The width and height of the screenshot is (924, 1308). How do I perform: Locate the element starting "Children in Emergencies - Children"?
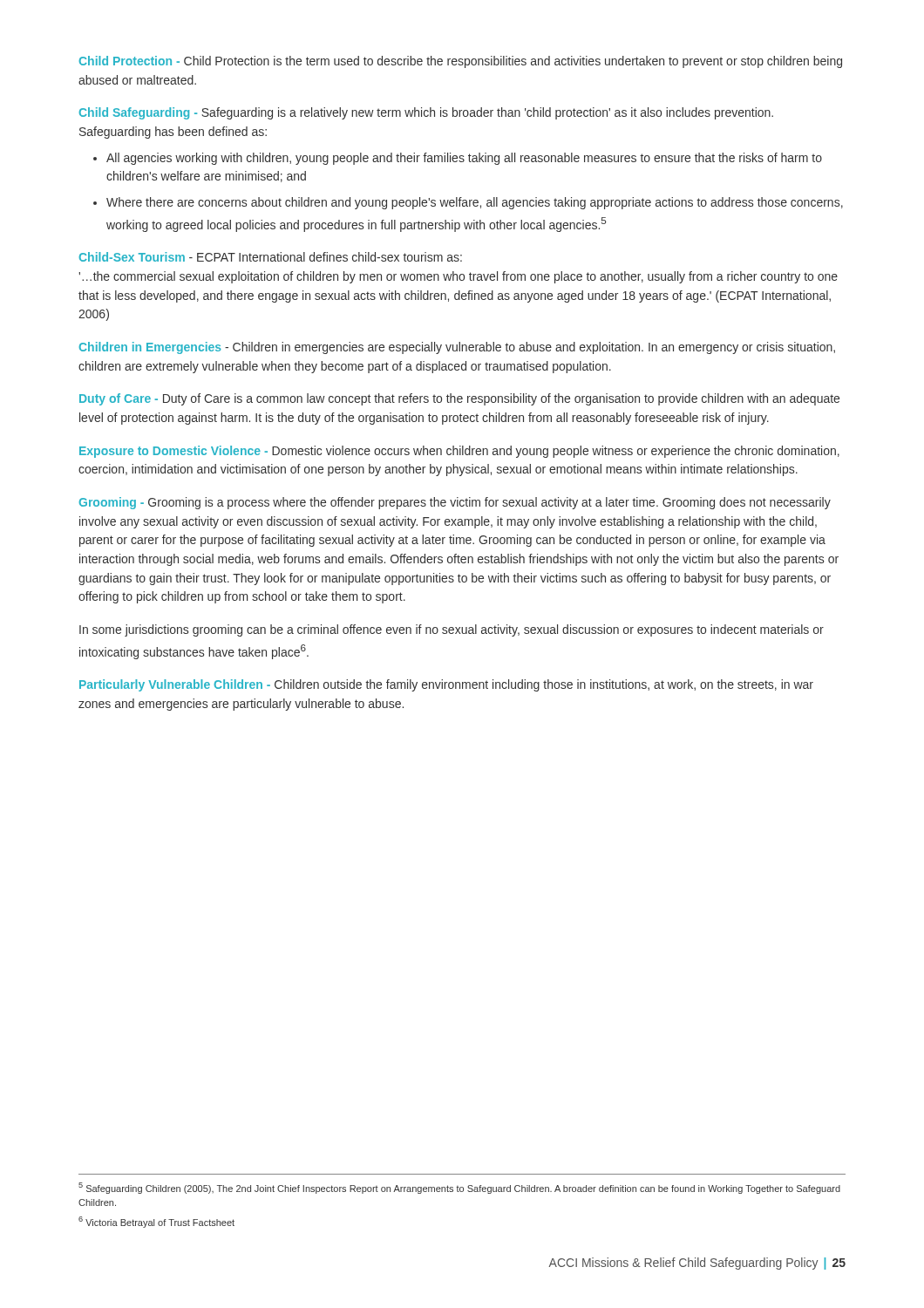coord(457,356)
